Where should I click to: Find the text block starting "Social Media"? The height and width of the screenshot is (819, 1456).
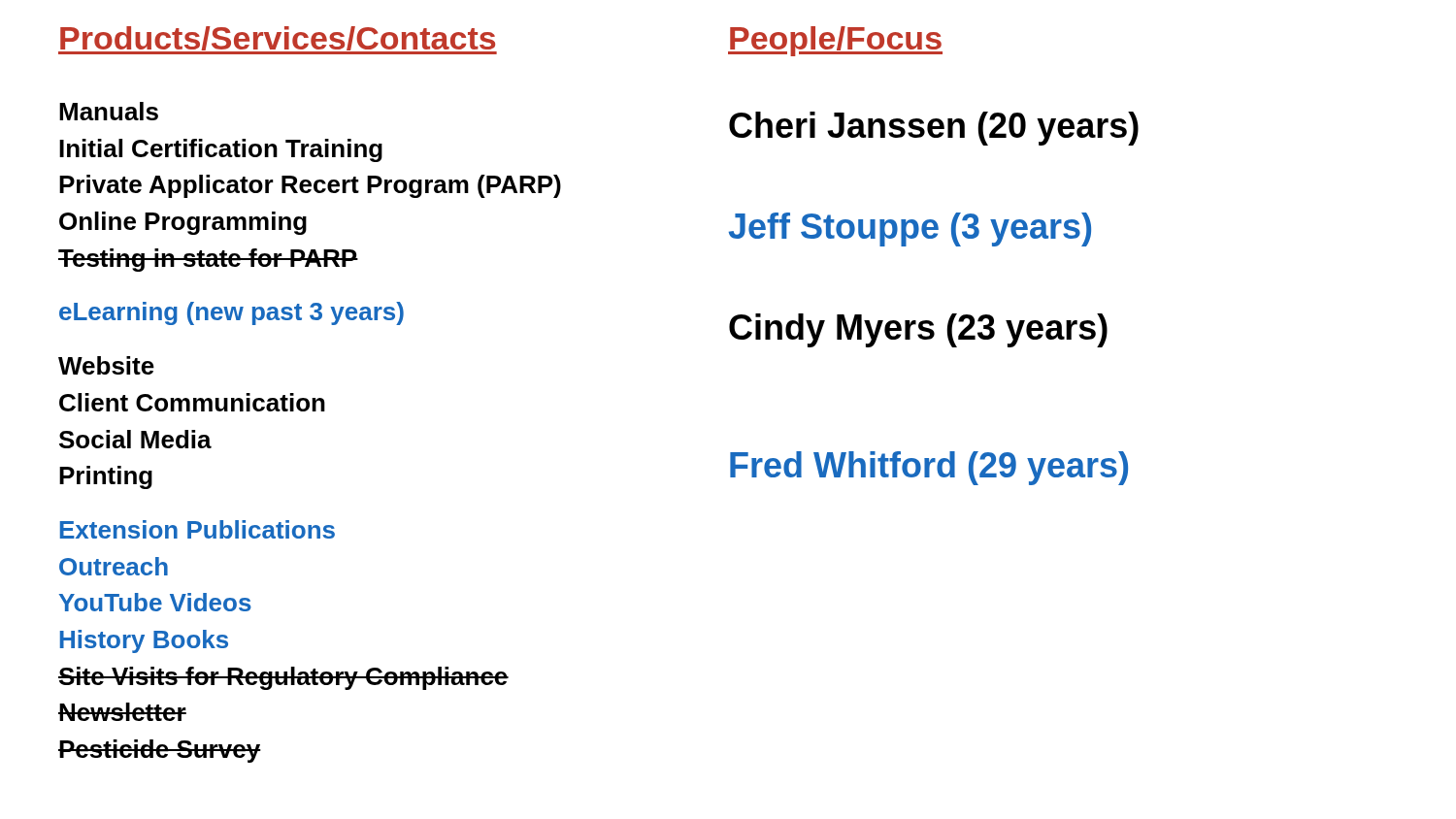point(135,439)
